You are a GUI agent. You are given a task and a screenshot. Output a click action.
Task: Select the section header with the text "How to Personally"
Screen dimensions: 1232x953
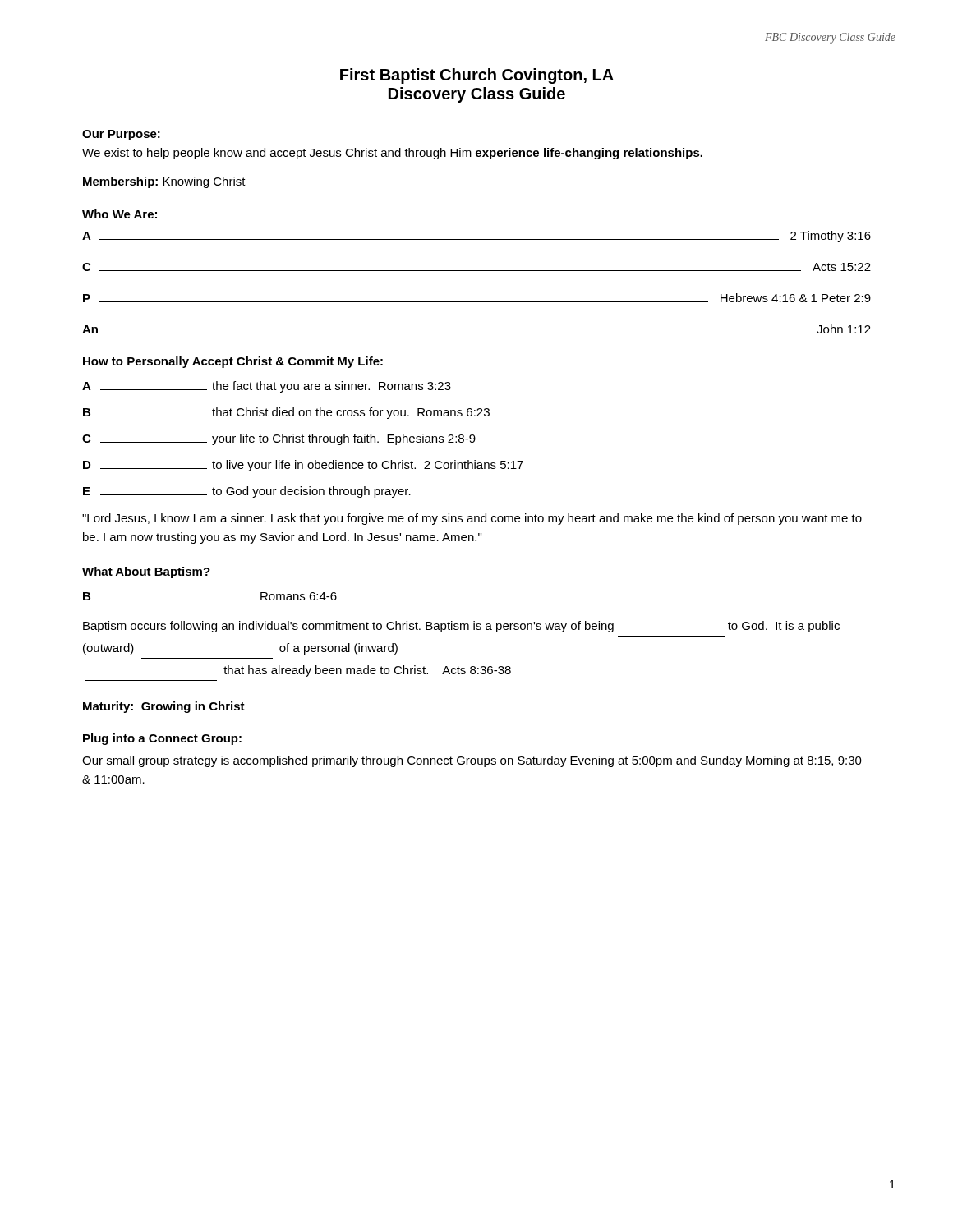coord(233,361)
